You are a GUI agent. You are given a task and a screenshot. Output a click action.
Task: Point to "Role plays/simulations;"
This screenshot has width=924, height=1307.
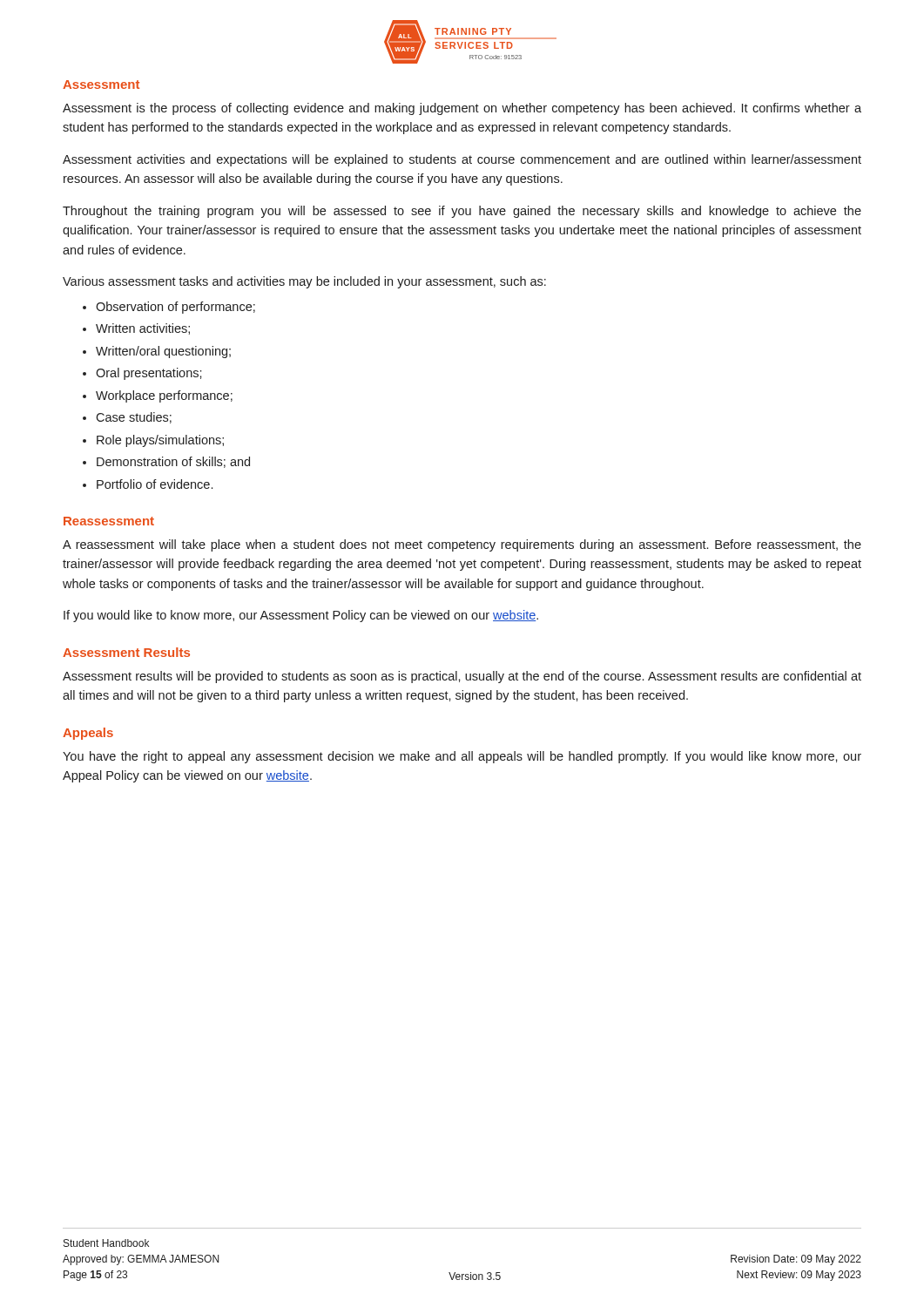(160, 440)
